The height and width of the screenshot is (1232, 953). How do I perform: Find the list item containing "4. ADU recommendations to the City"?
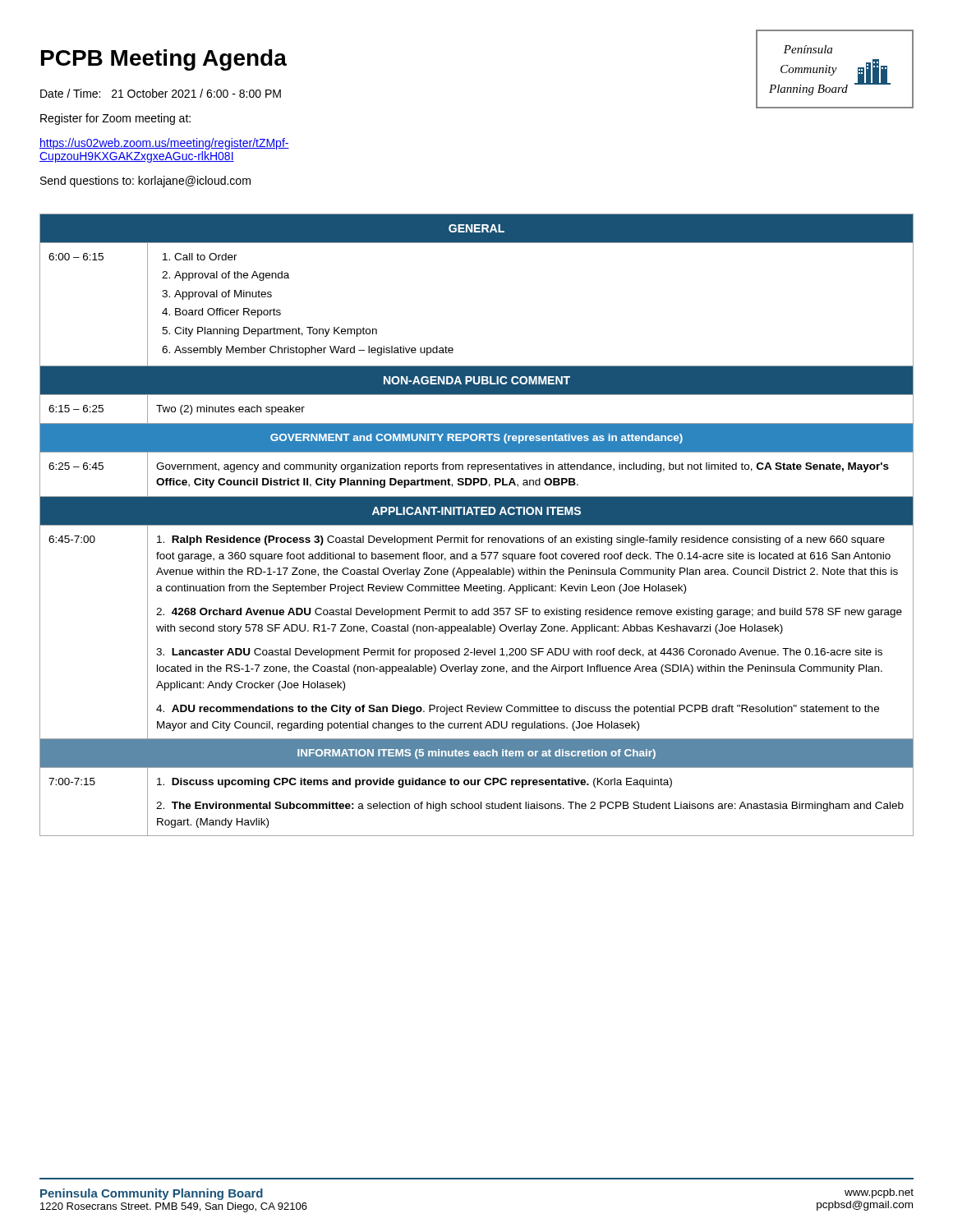pyautogui.click(x=518, y=717)
